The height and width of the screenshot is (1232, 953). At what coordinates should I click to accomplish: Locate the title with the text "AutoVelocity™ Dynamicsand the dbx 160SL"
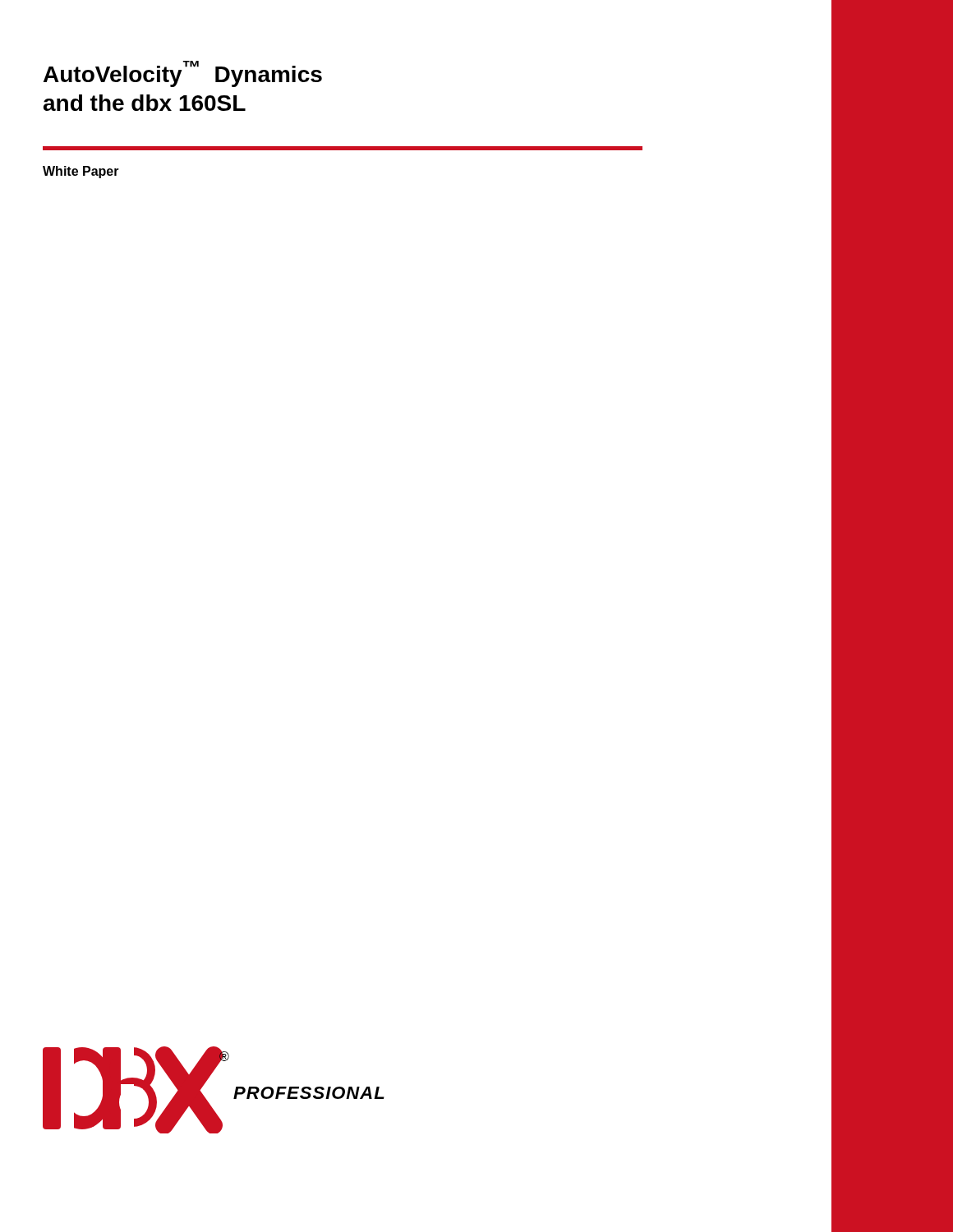(330, 87)
